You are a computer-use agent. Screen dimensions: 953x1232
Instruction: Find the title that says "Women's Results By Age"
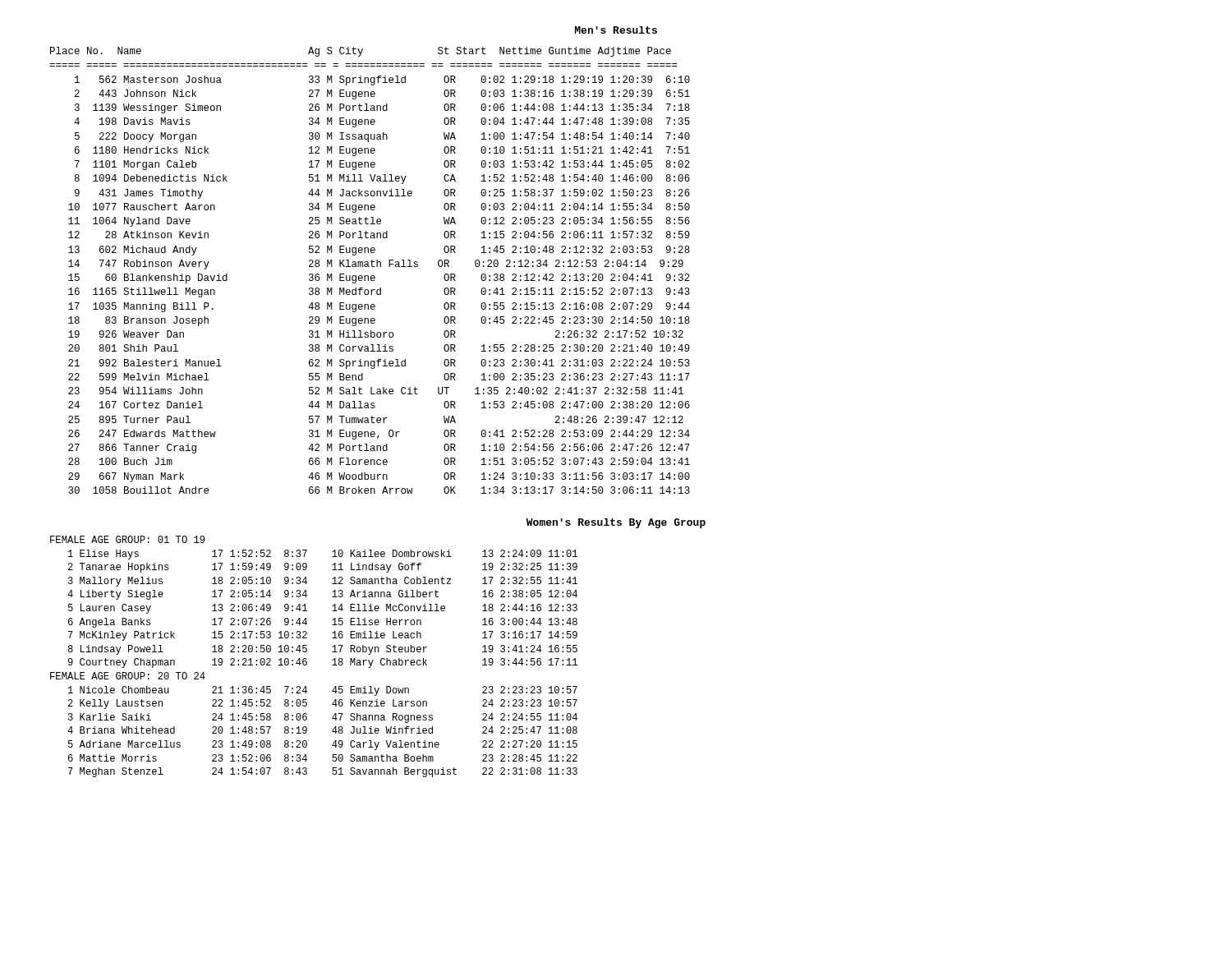[616, 523]
